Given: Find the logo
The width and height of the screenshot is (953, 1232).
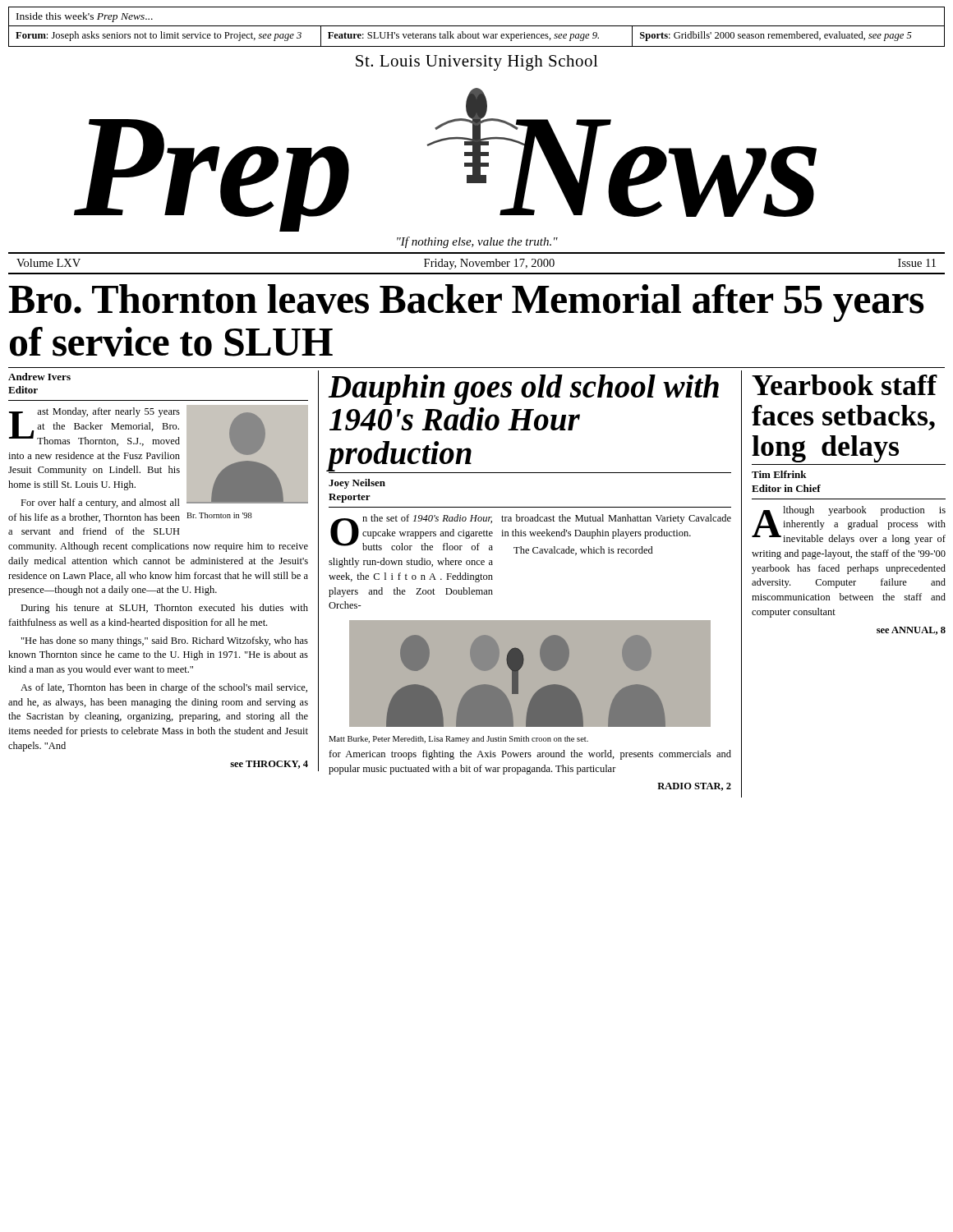Looking at the screenshot, I should coord(476,153).
